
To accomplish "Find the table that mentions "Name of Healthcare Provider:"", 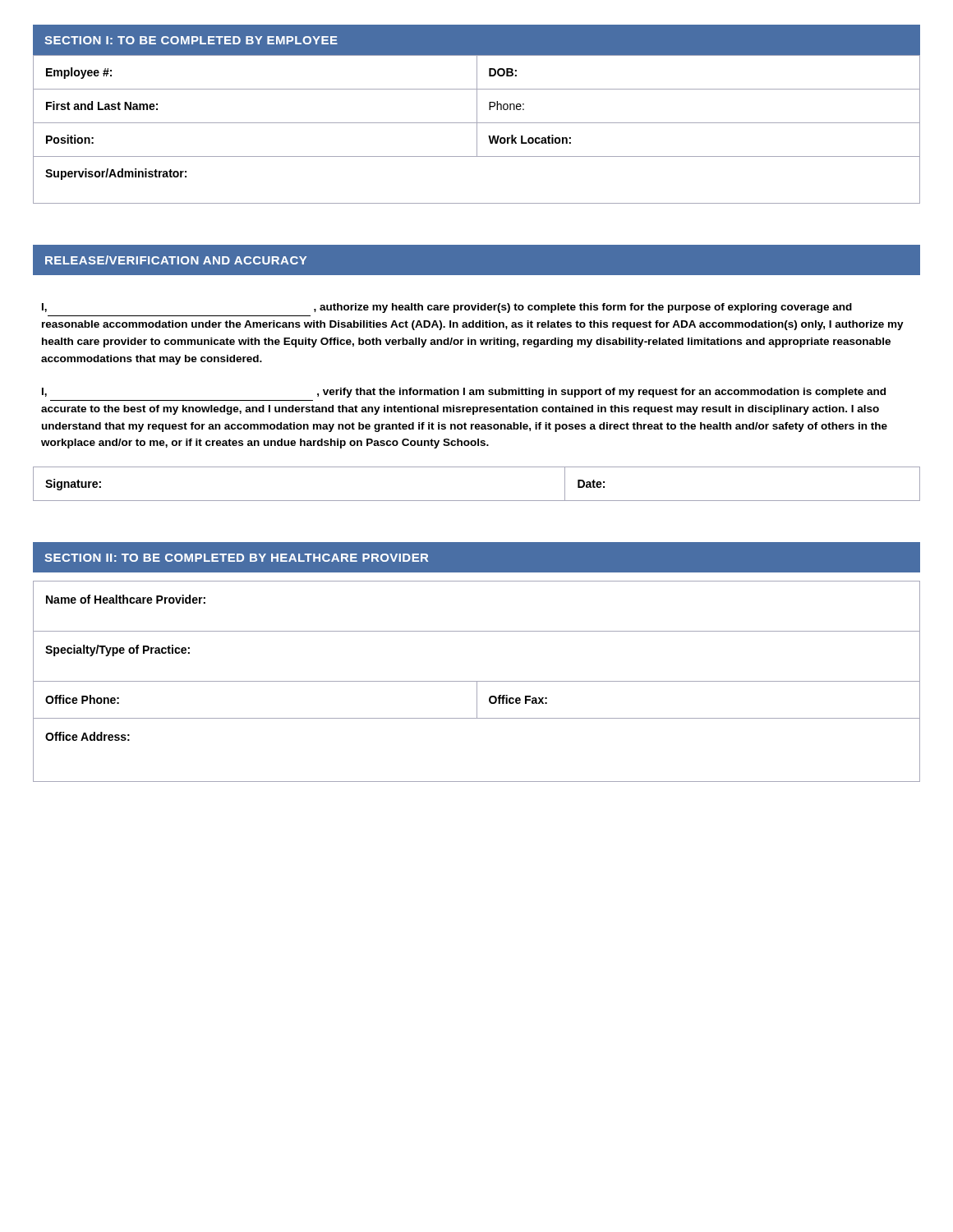I will tap(476, 682).
